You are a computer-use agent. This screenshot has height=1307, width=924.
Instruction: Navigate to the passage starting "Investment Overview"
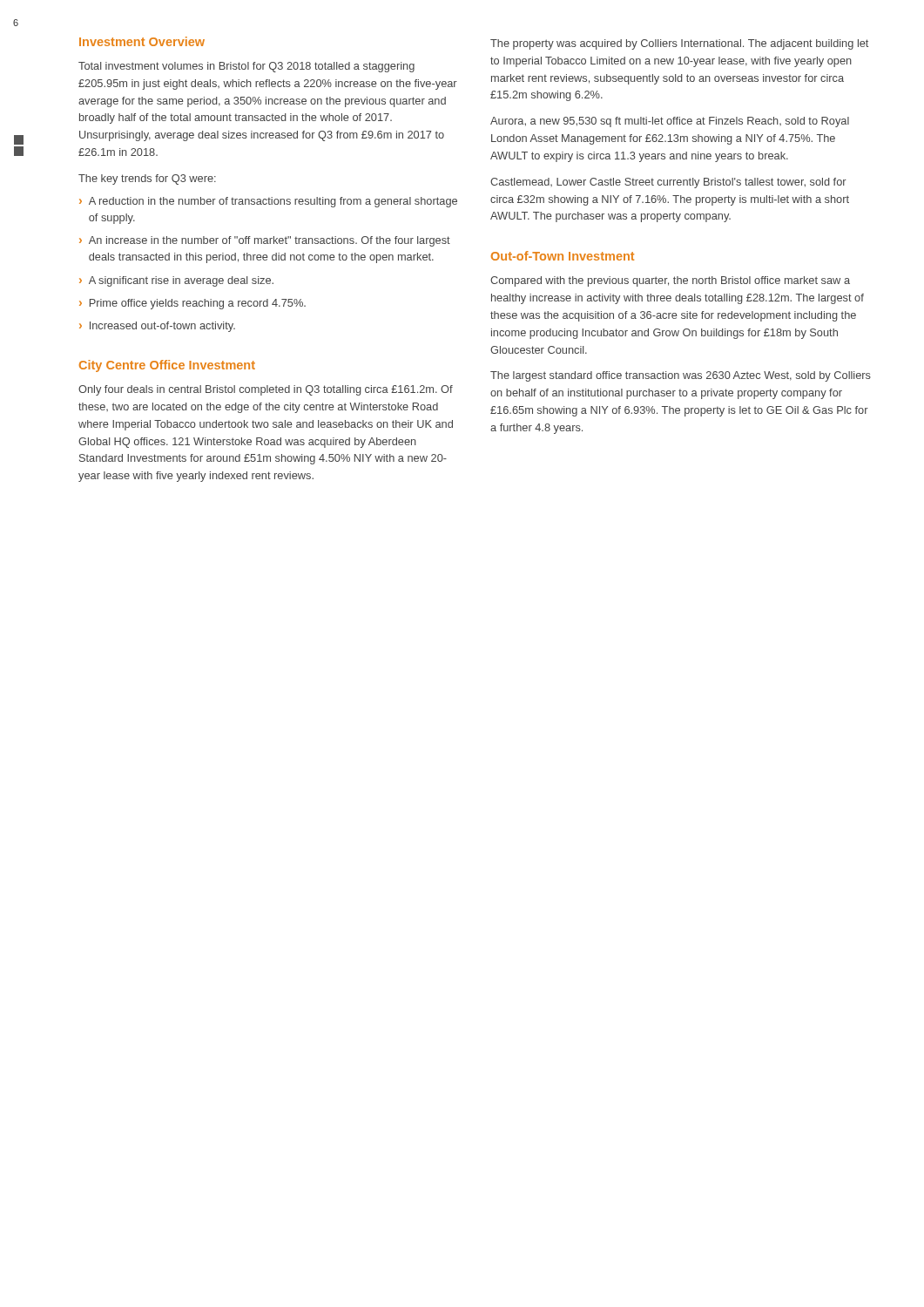142,42
